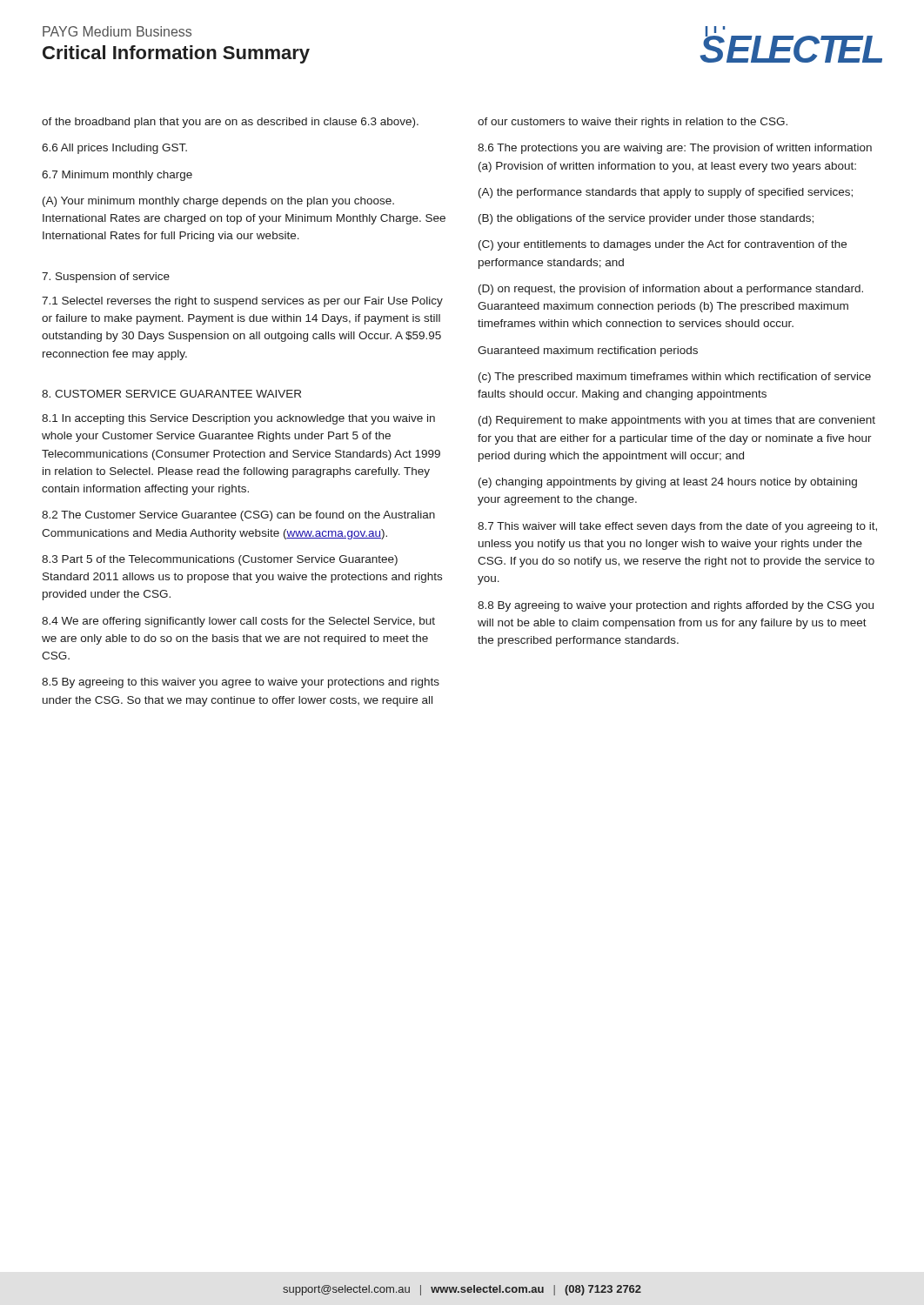This screenshot has height=1305, width=924.
Task: Locate the text starting "8 By agreeing to waive your protection and"
Action: 680,623
